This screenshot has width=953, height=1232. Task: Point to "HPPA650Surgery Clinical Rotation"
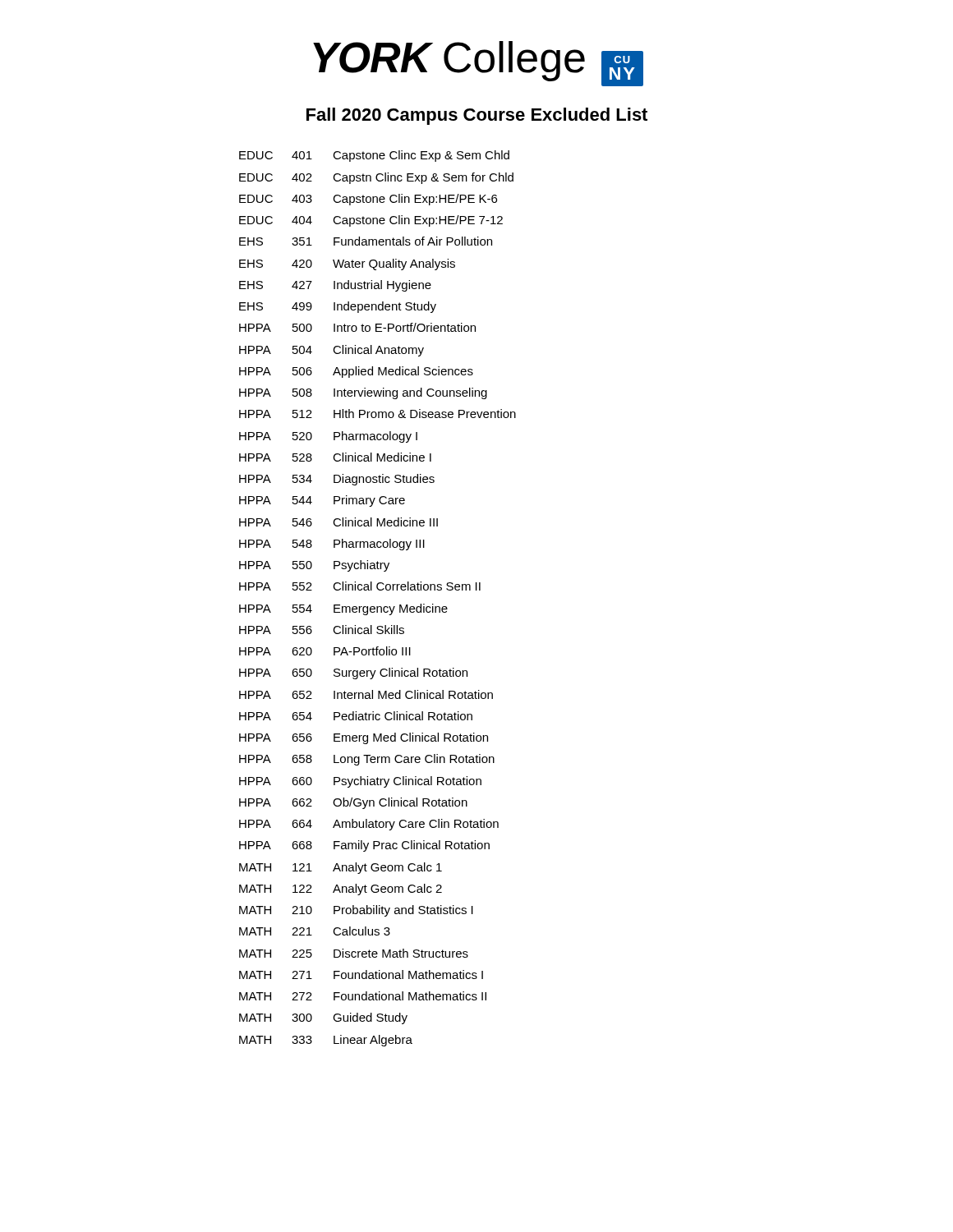476,673
